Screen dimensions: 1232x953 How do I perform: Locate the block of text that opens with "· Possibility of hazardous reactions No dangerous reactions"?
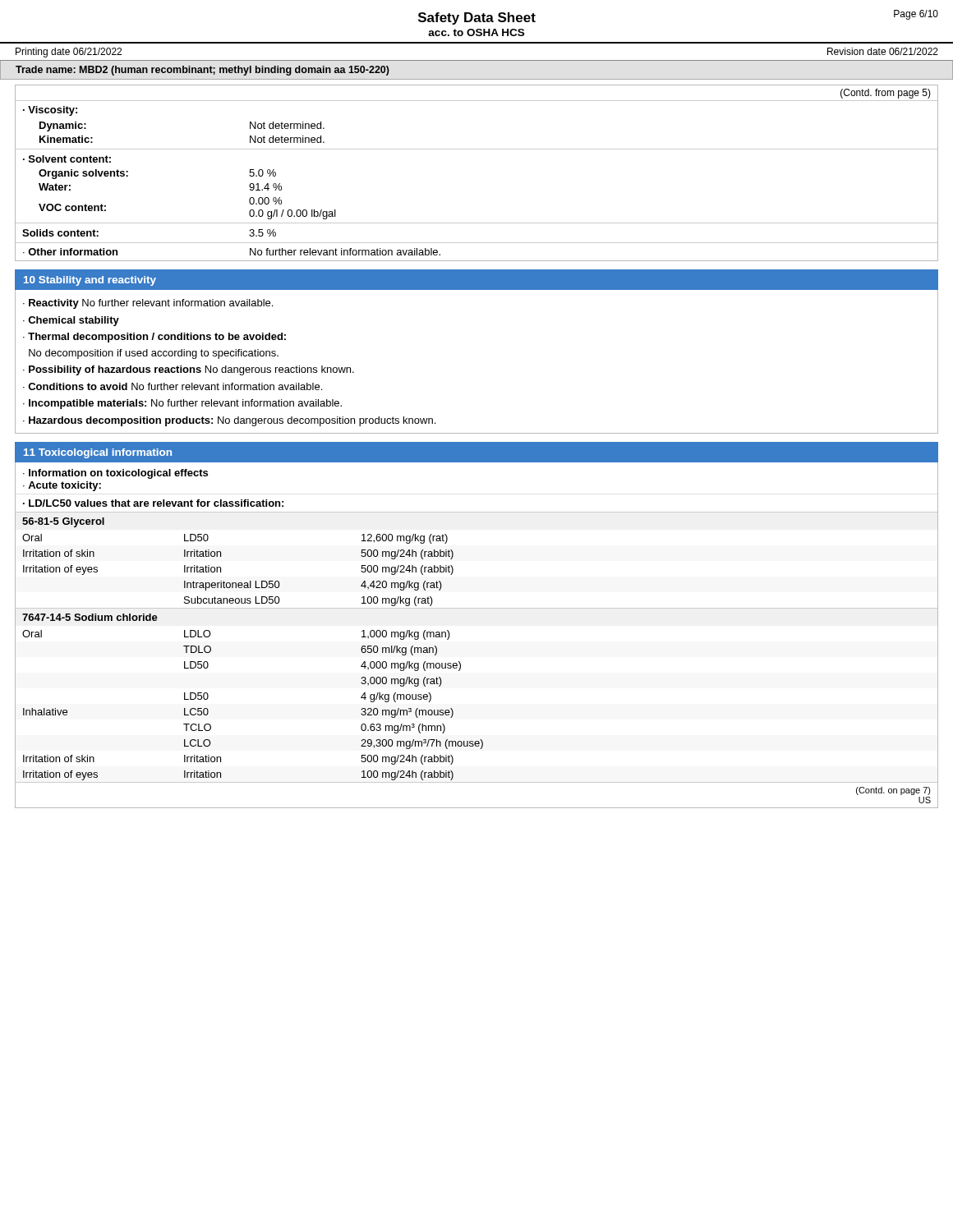(x=188, y=369)
